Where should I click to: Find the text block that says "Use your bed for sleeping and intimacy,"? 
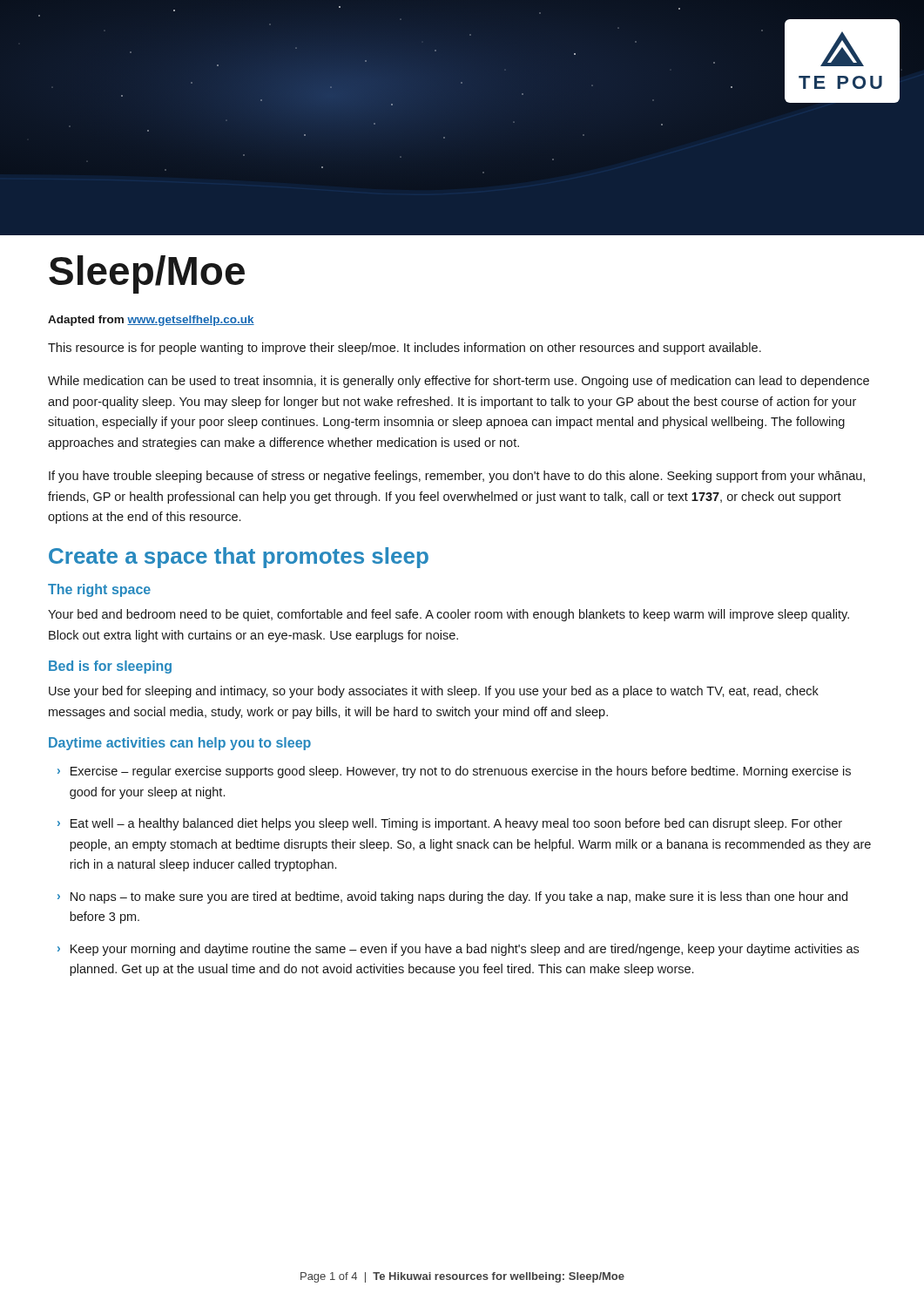tap(433, 702)
